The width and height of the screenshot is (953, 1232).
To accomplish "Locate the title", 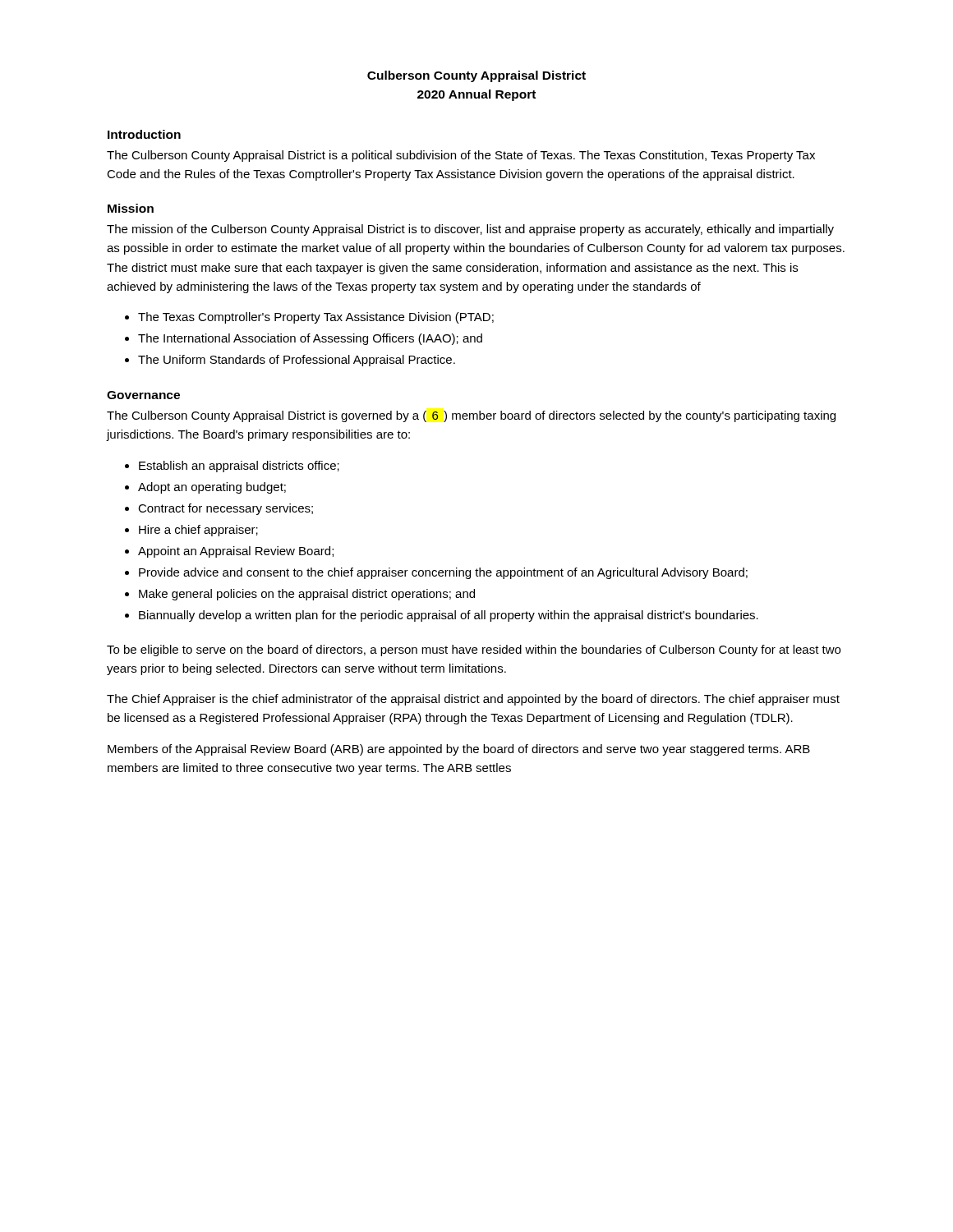I will (476, 85).
